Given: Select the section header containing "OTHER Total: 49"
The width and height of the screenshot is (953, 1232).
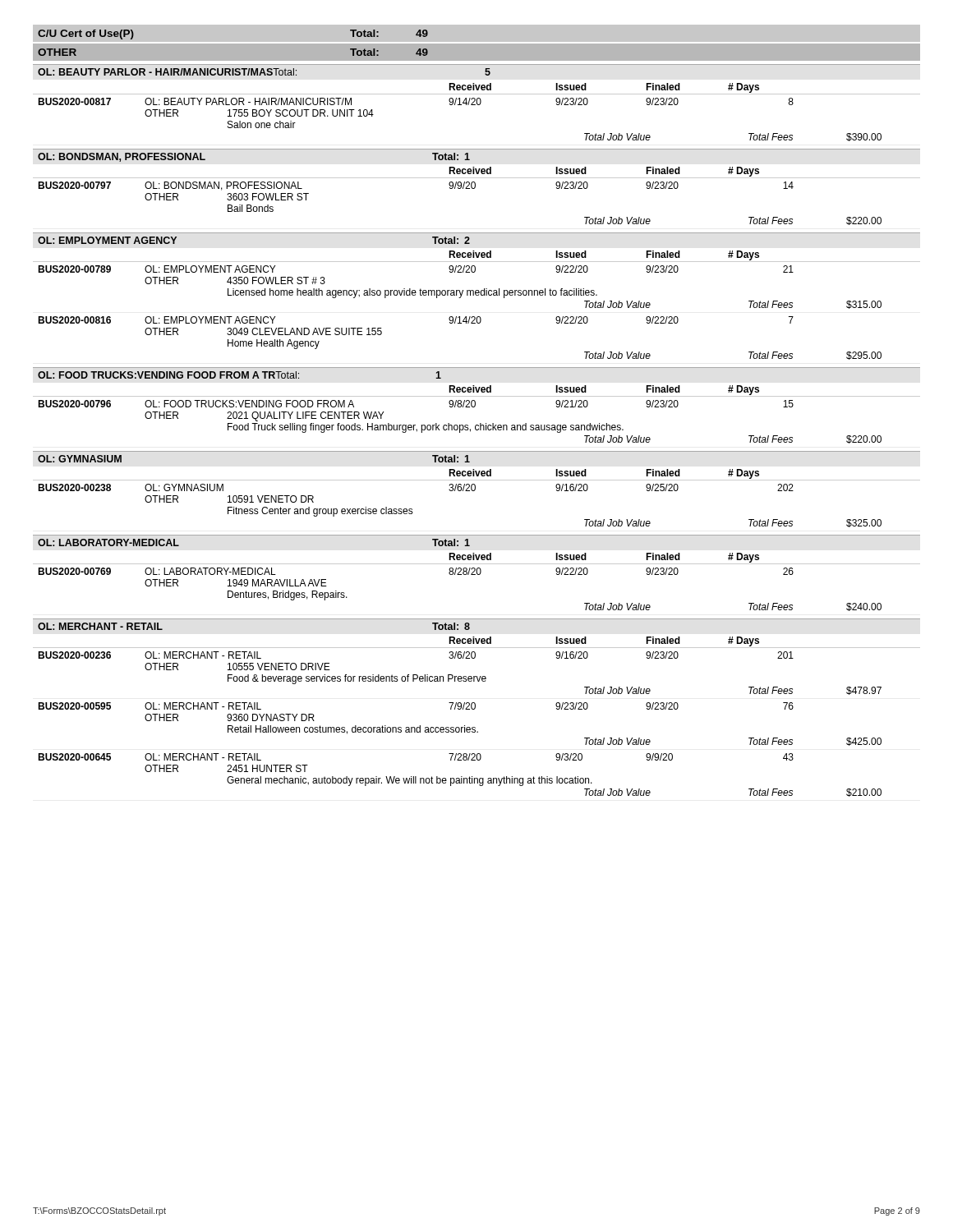Looking at the screenshot, I should click(251, 52).
